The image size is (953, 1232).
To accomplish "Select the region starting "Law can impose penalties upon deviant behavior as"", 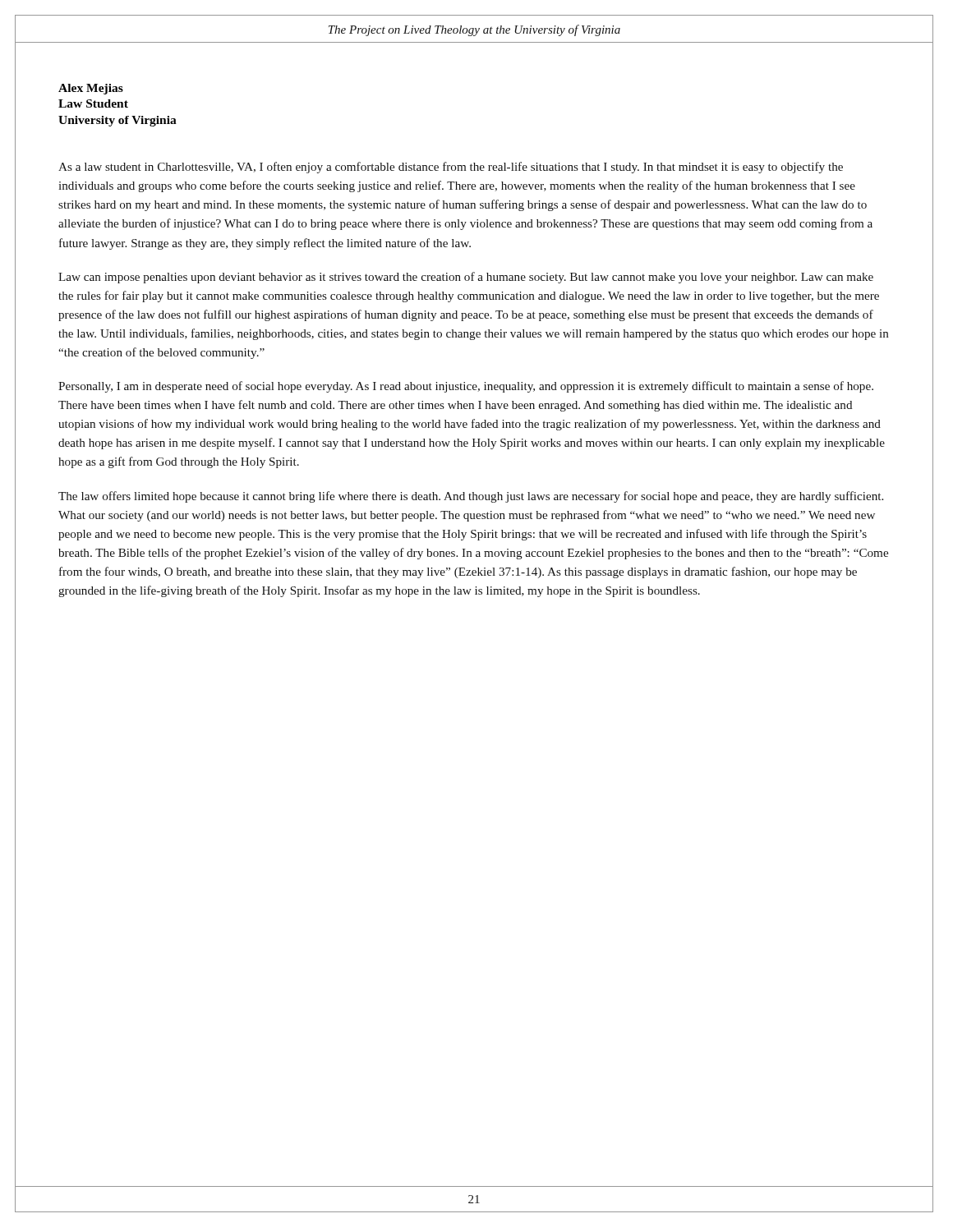I will click(474, 314).
